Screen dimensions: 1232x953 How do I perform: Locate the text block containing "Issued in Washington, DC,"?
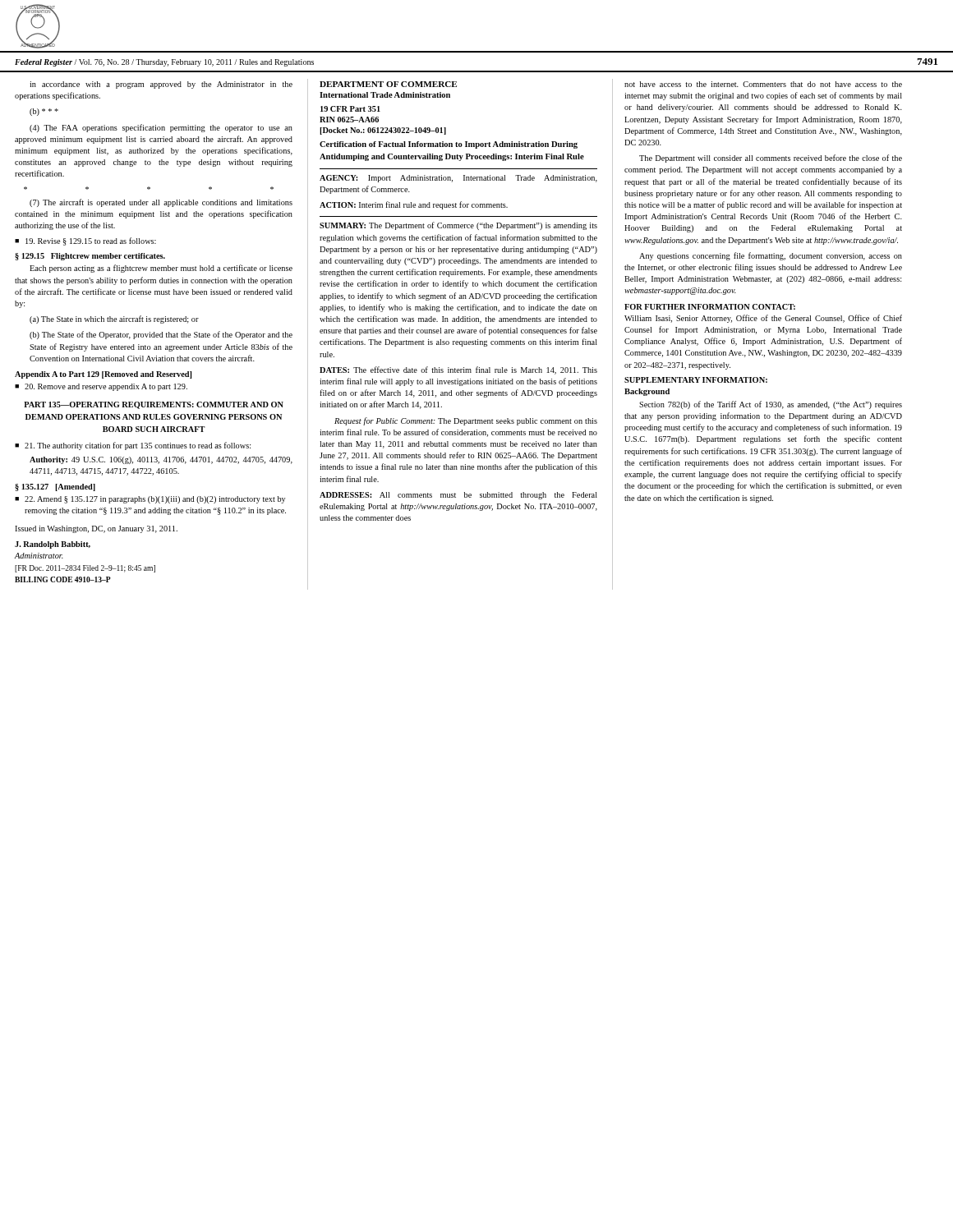[154, 529]
